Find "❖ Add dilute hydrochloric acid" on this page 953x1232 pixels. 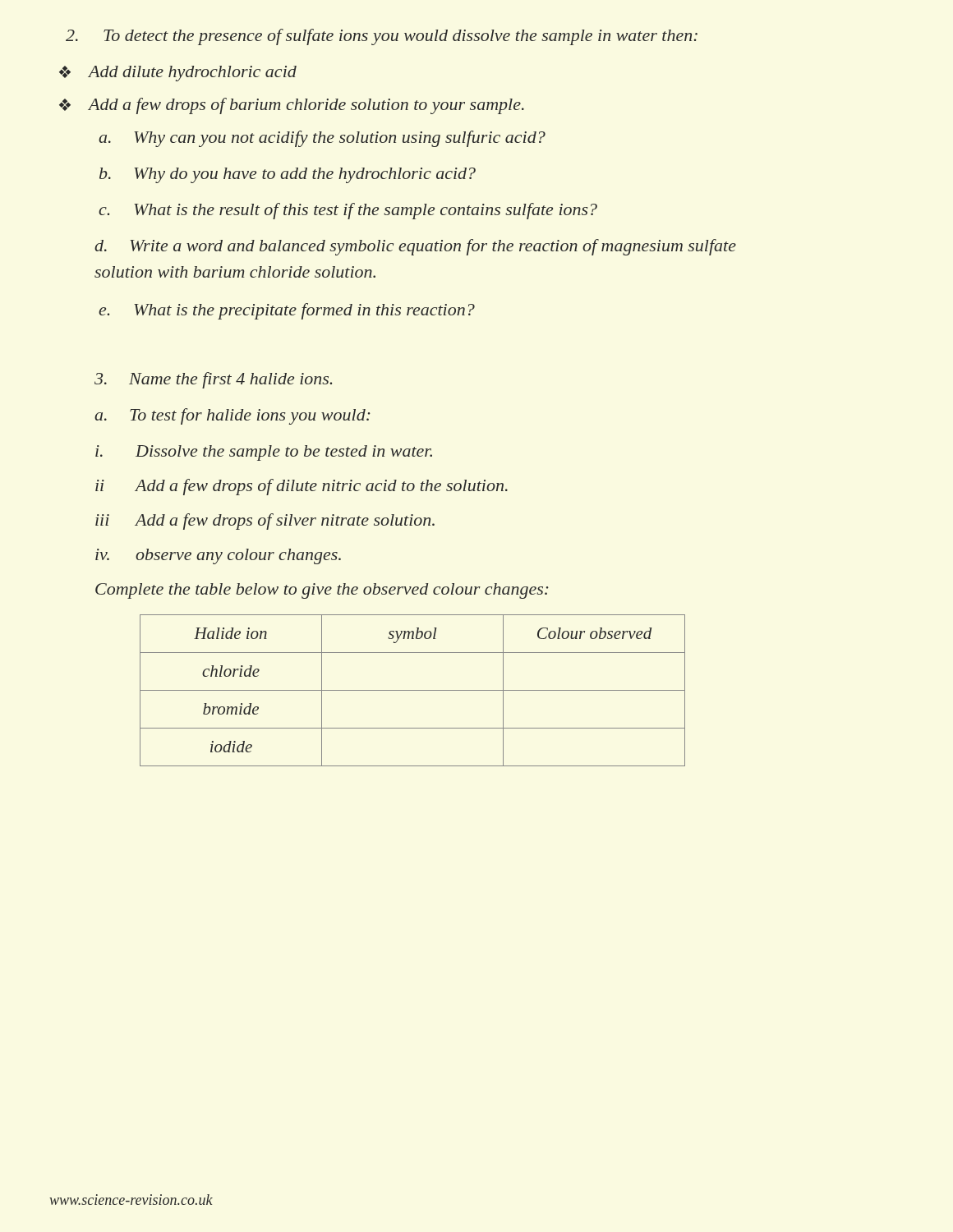coord(177,71)
